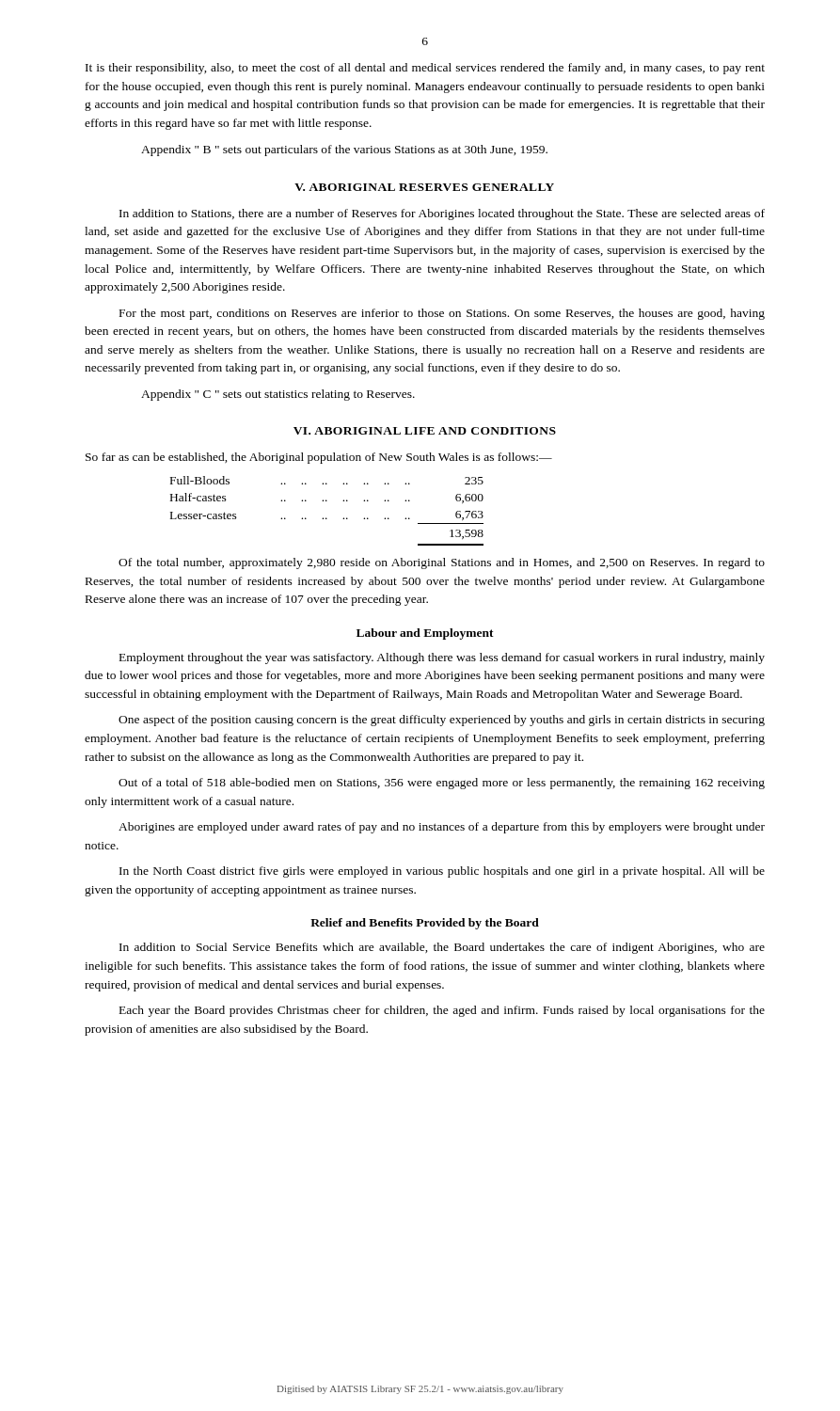
Task: Find "V. ABORIGINAL RESERVES GENERALLY" on this page
Action: pos(425,187)
